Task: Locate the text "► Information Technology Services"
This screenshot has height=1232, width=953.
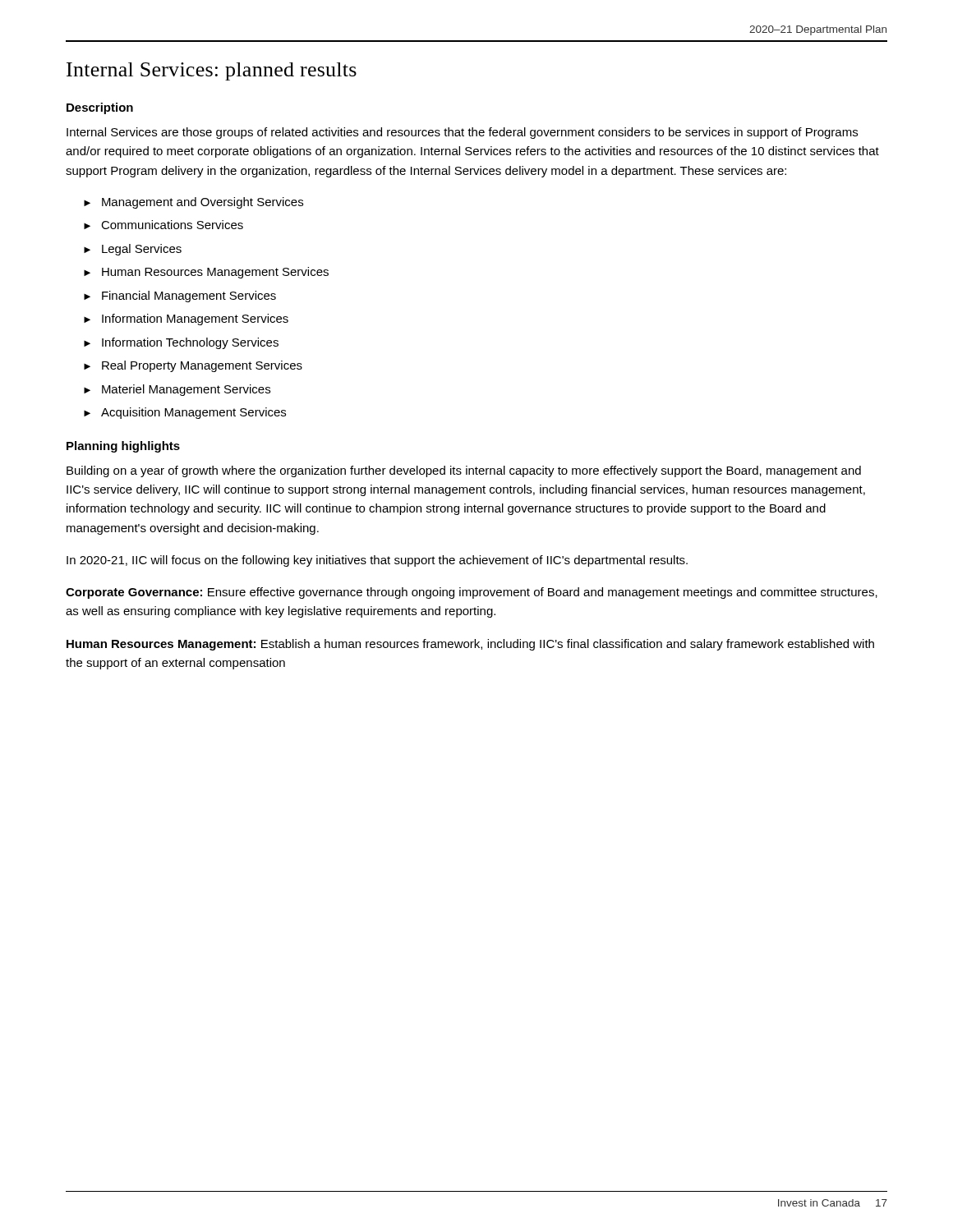Action: (x=180, y=342)
